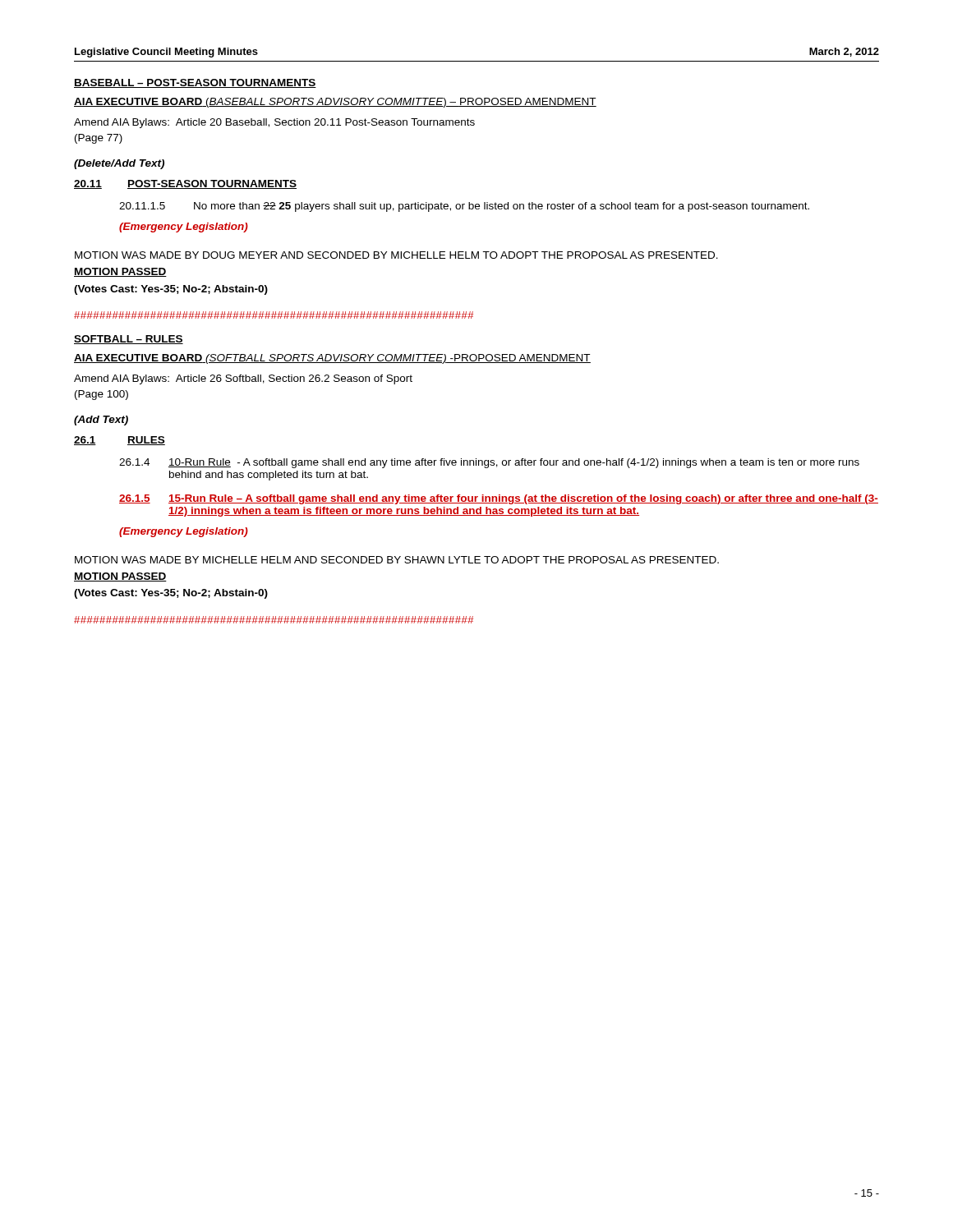Screen dimensions: 1232x953
Task: Locate the text block starting "AIA EXECUTIVE BOARD (BASEBALL SPORTS"
Action: [x=335, y=101]
